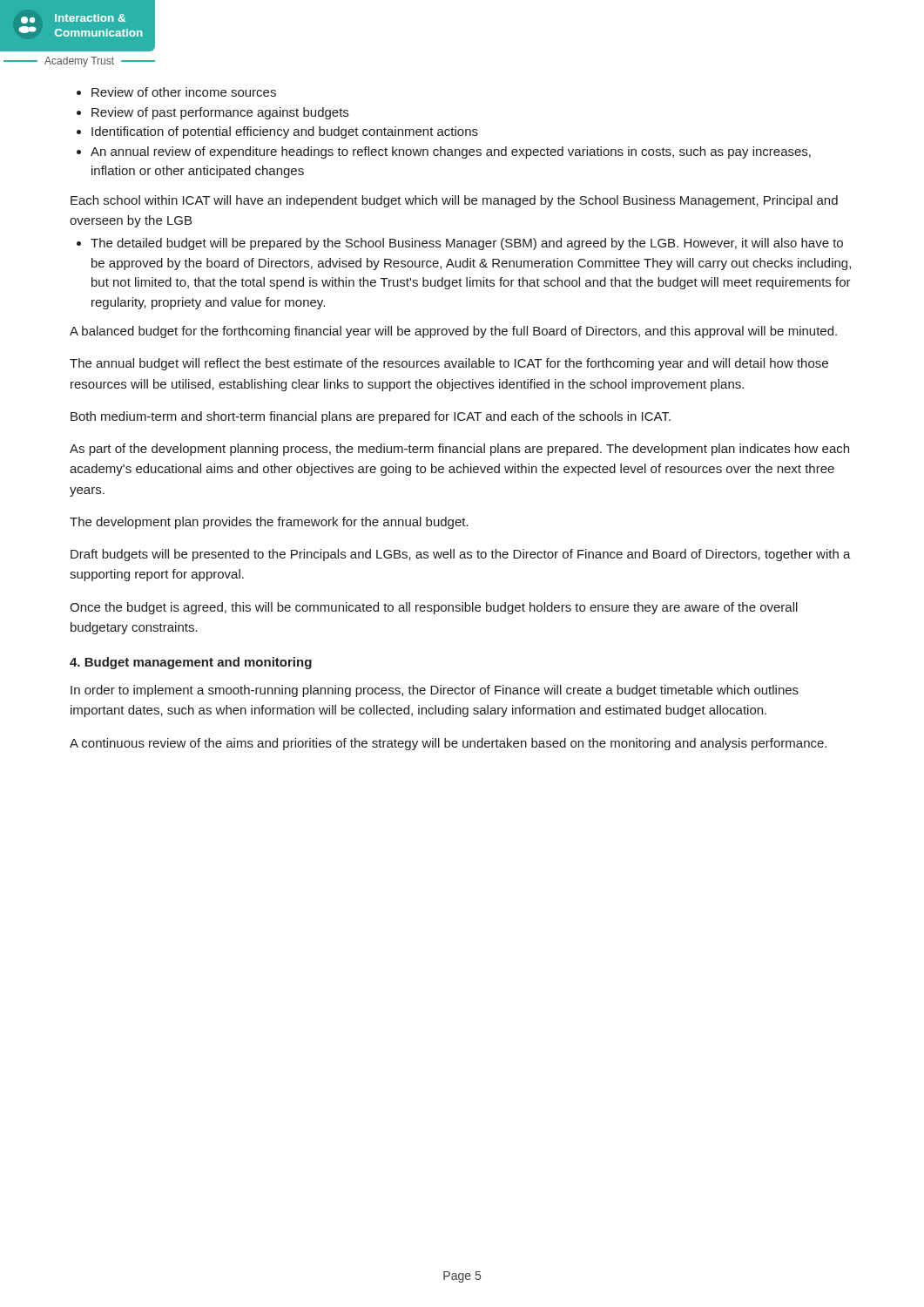Locate the block of text that opens with "A continuous review of the aims and priorities"
The image size is (924, 1307).
[x=462, y=742]
